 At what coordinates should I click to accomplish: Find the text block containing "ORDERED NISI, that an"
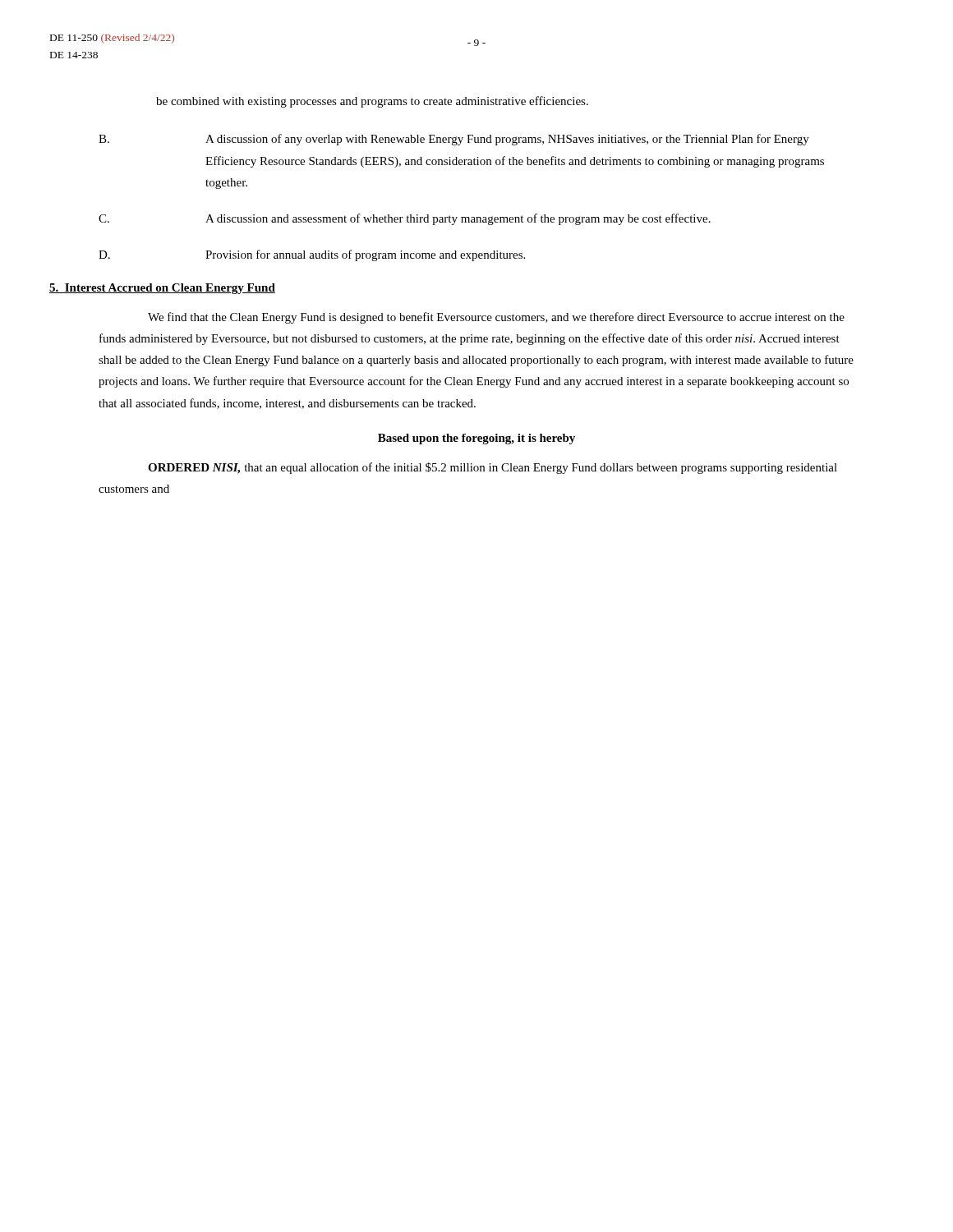[468, 478]
